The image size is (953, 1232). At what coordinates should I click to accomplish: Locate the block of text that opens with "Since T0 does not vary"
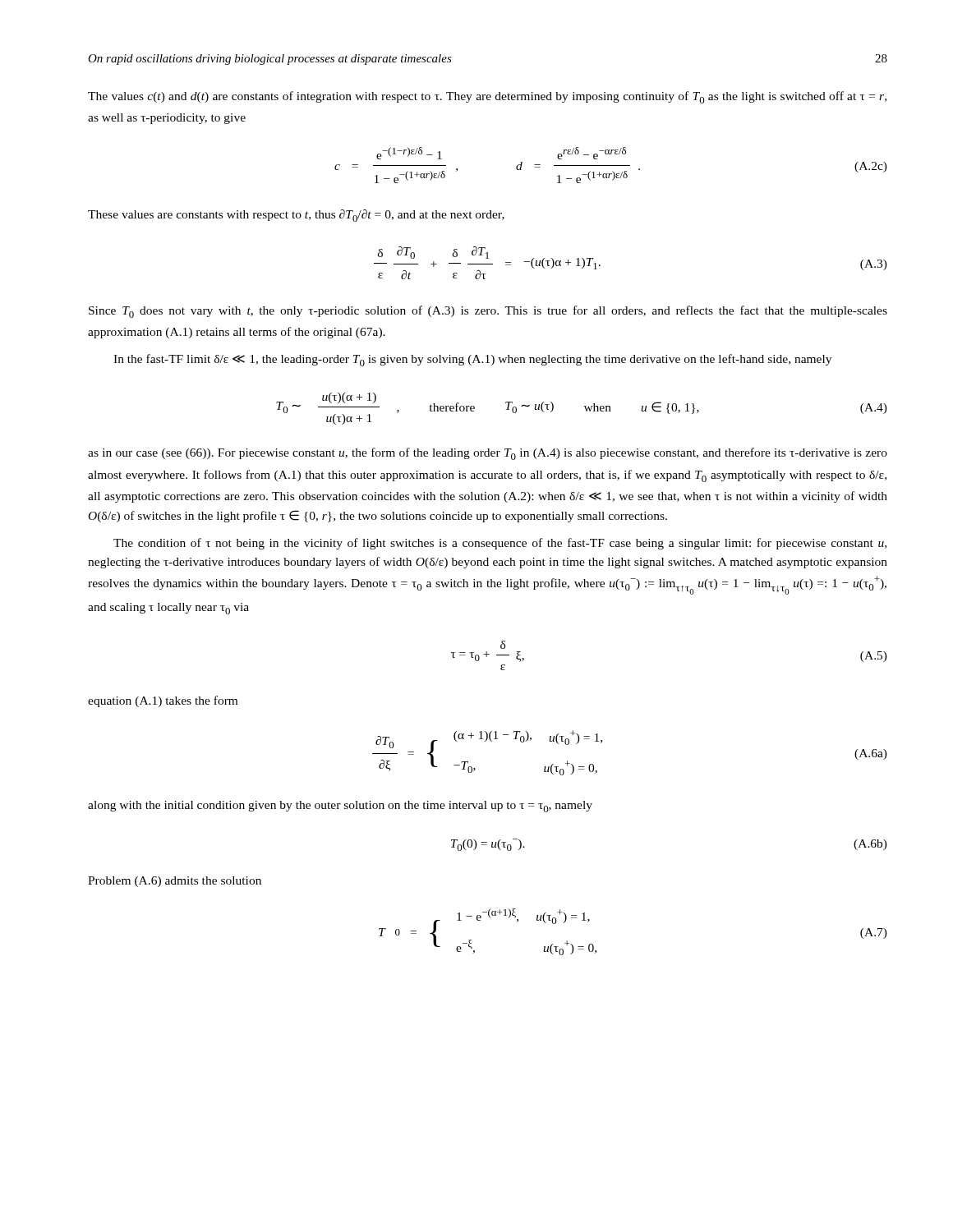pos(488,321)
